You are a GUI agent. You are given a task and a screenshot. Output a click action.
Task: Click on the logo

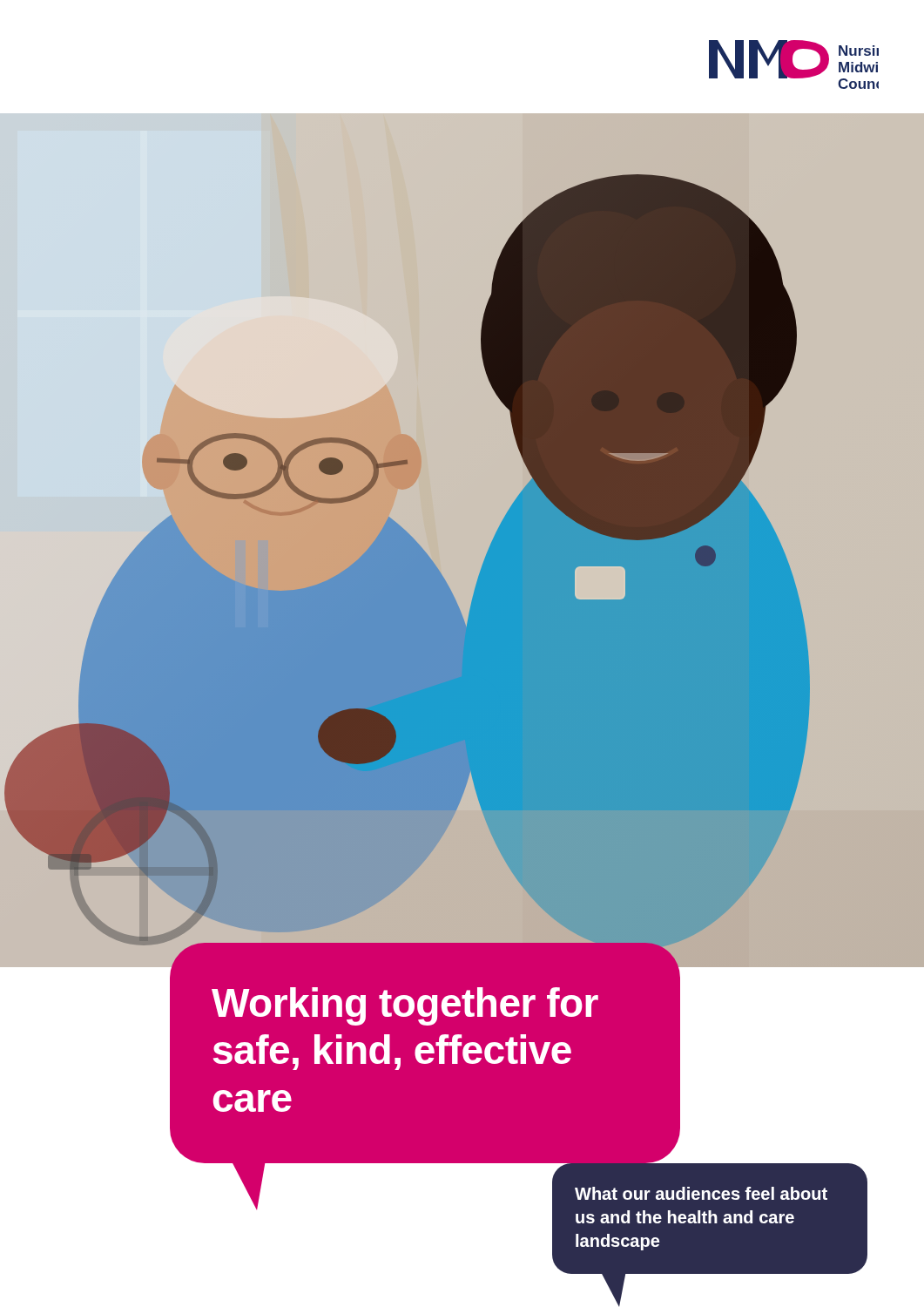tap(794, 64)
